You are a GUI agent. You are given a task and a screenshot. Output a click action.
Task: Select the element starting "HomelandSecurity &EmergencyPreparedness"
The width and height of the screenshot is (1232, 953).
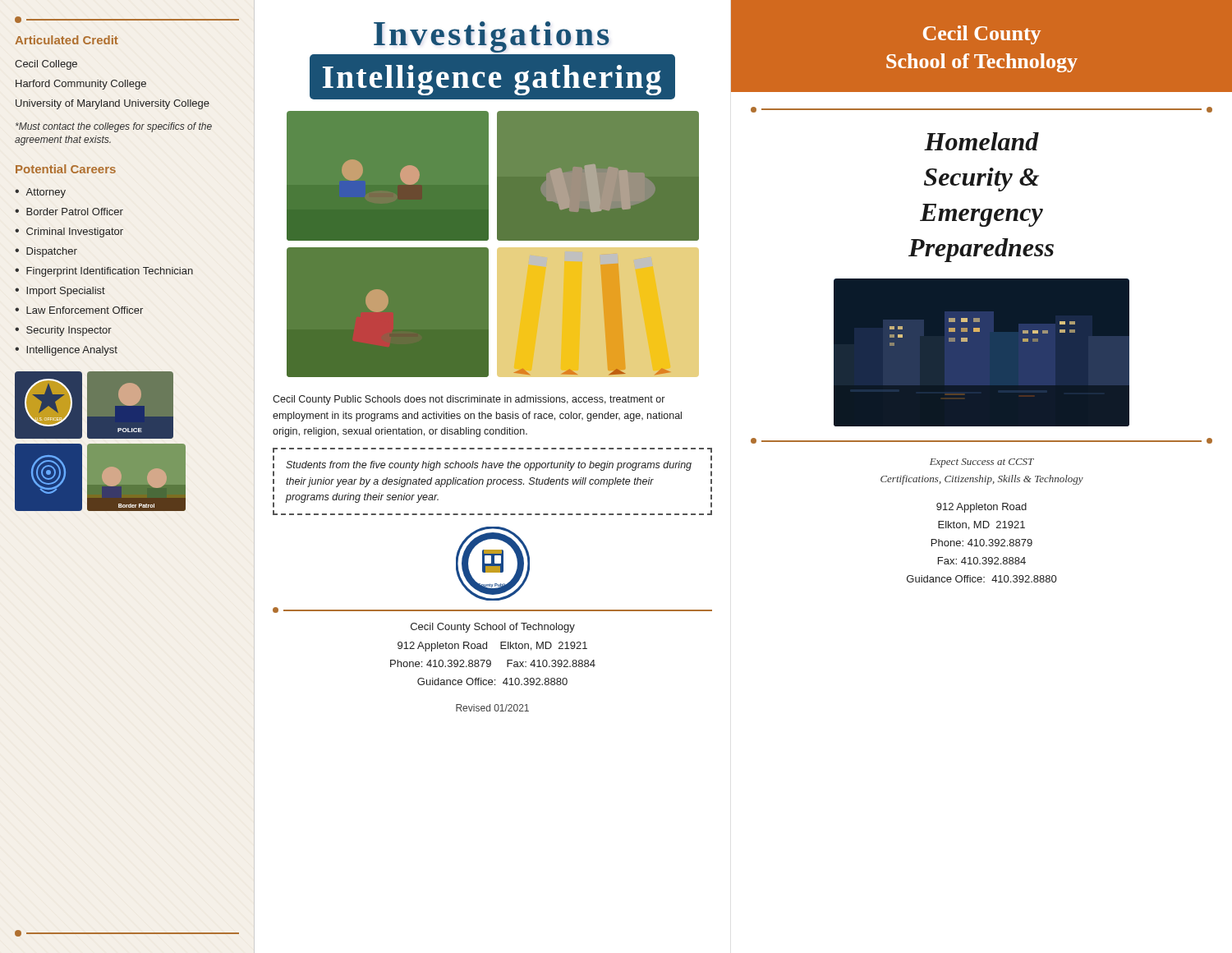tap(981, 194)
